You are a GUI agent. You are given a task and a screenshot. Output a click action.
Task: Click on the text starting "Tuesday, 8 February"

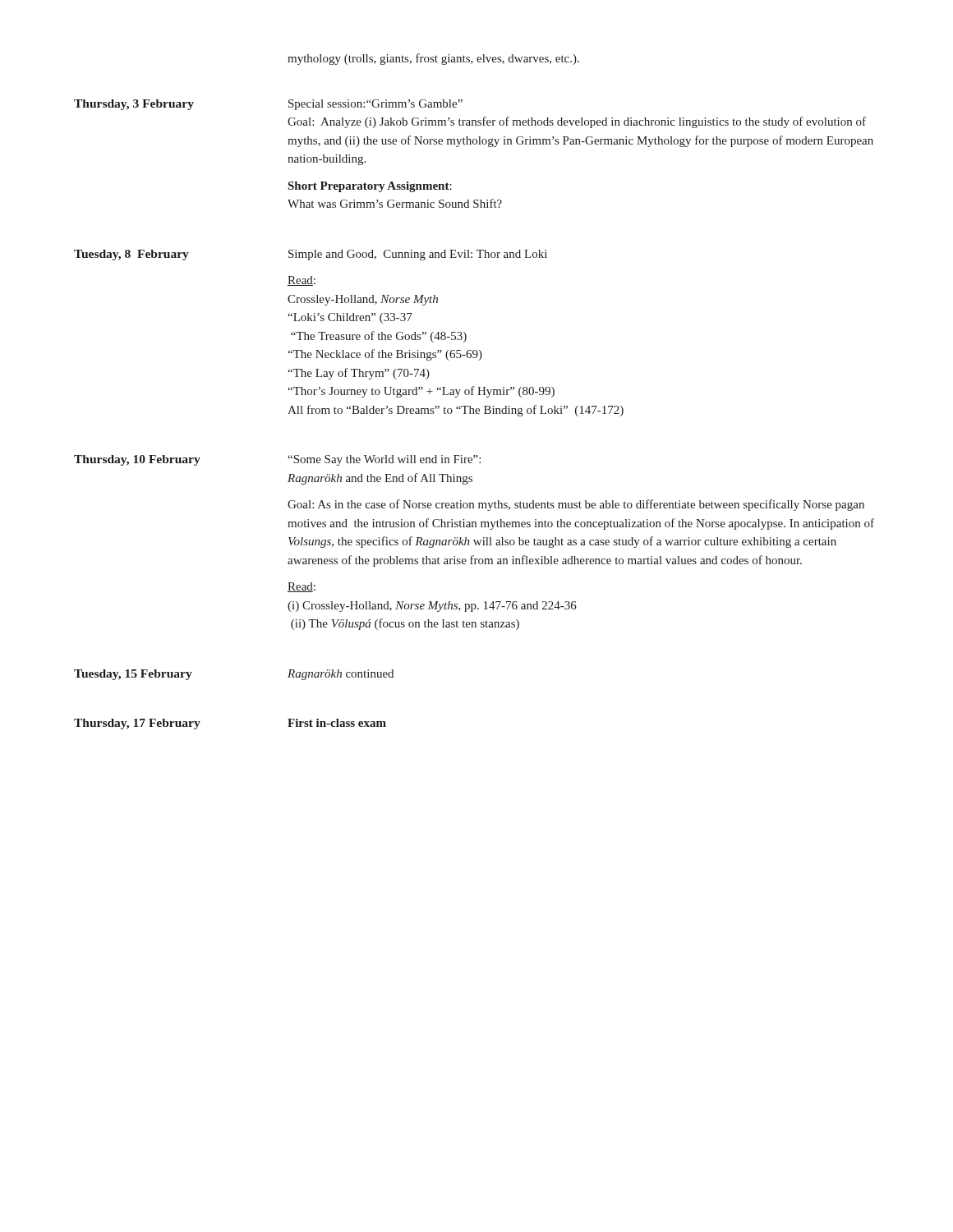131,253
